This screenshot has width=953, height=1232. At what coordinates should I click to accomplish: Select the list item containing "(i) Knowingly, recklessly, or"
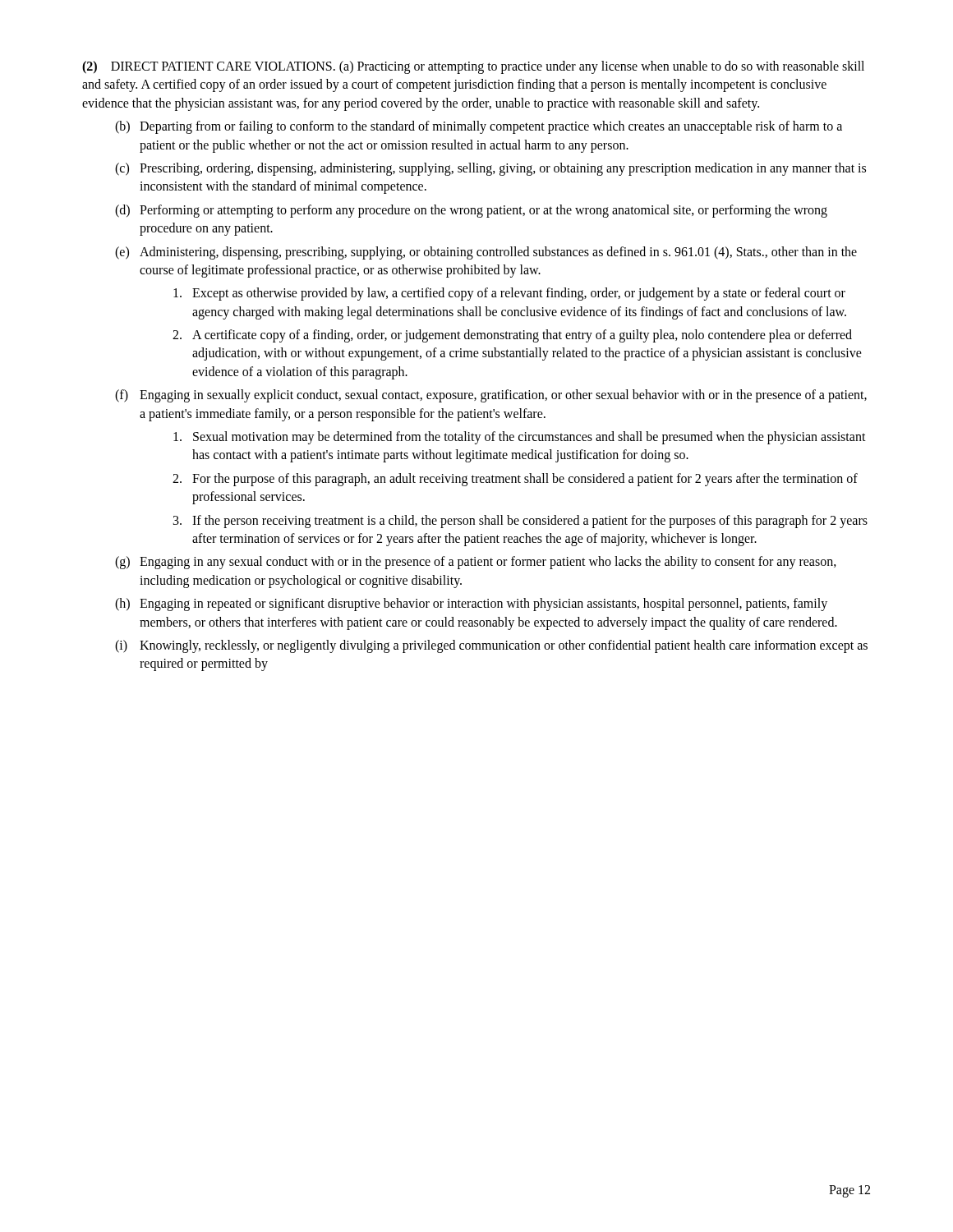[x=493, y=655]
